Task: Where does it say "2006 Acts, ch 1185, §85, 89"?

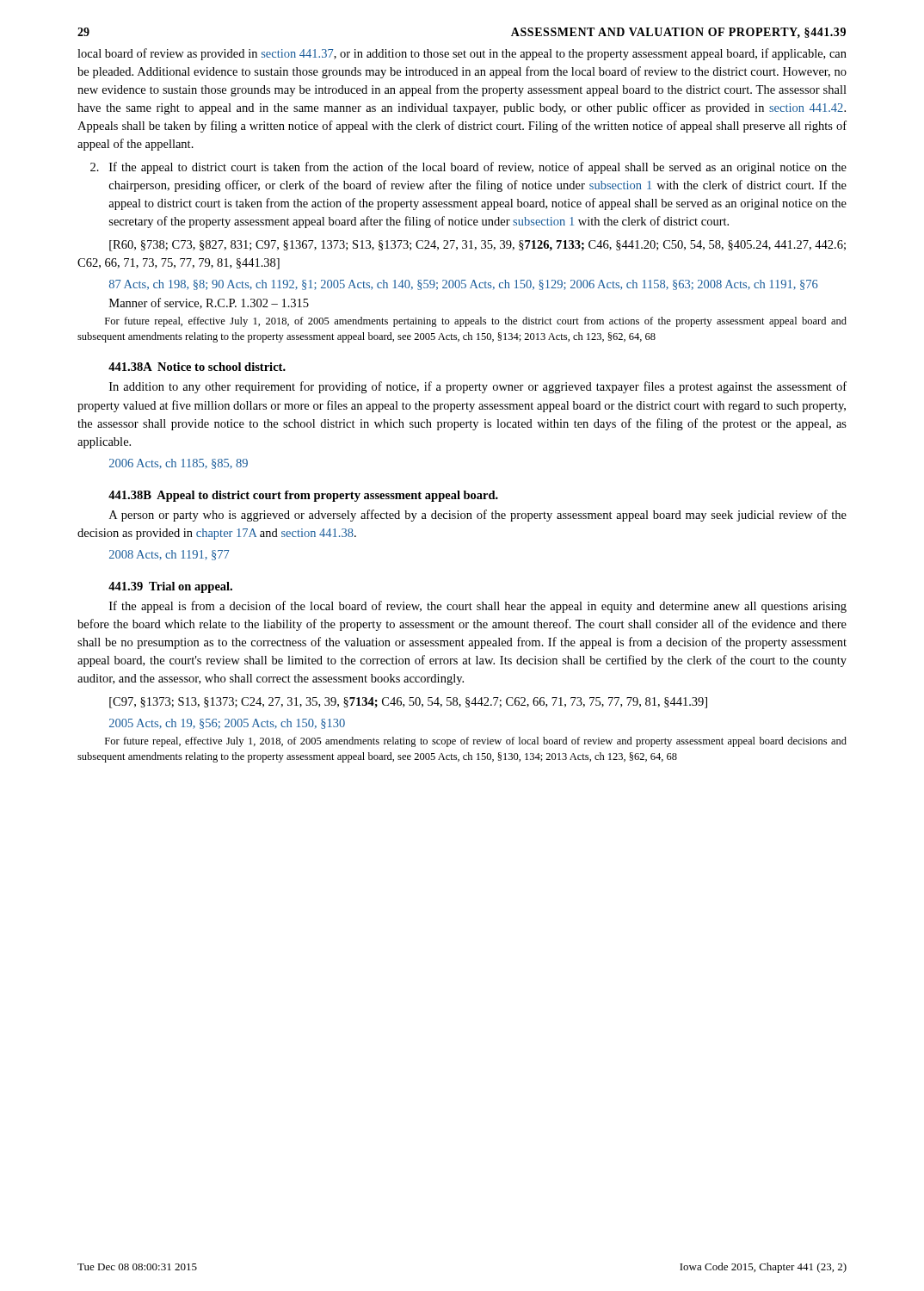Action: 178,463
